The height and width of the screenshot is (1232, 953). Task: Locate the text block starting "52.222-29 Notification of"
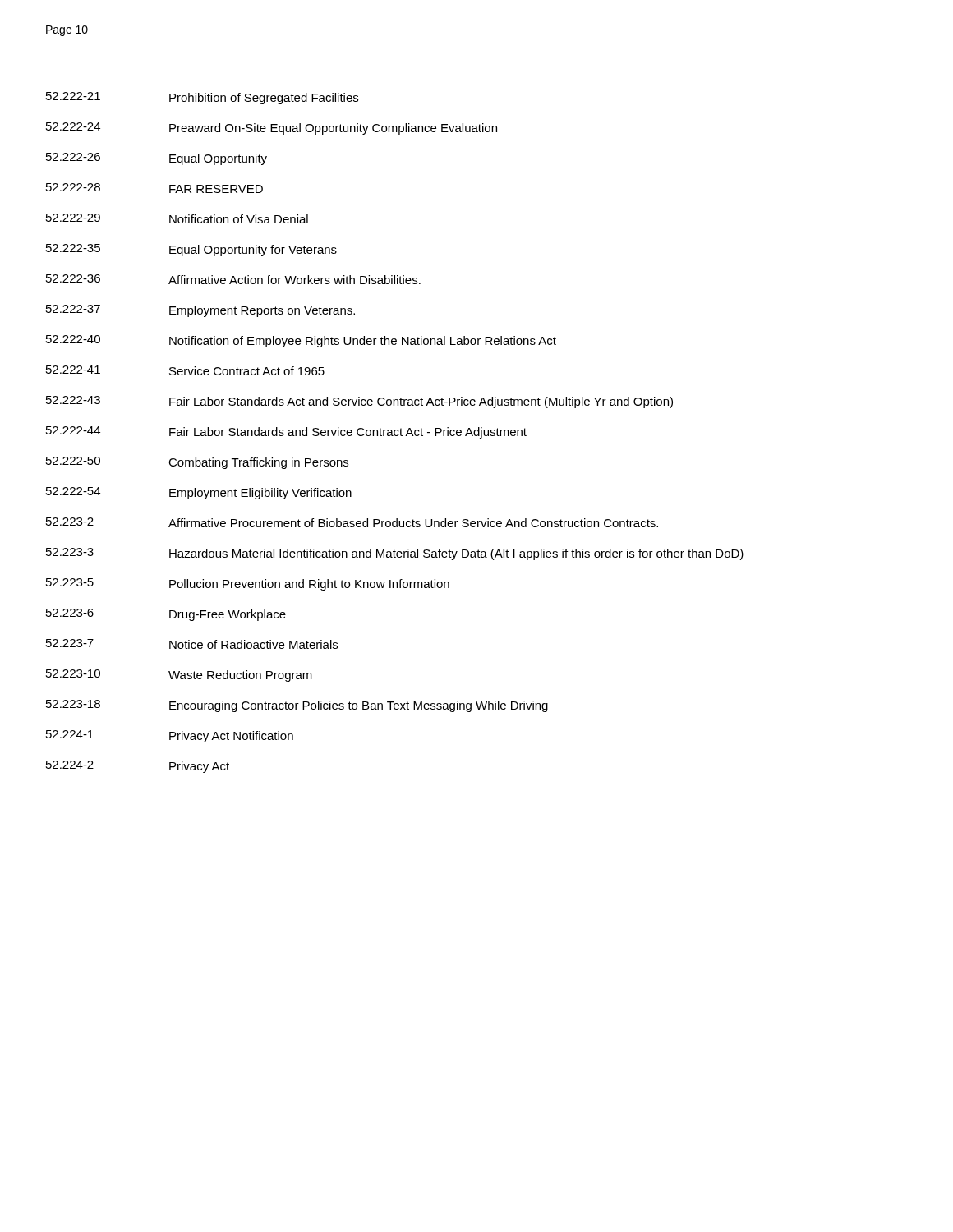tap(177, 218)
